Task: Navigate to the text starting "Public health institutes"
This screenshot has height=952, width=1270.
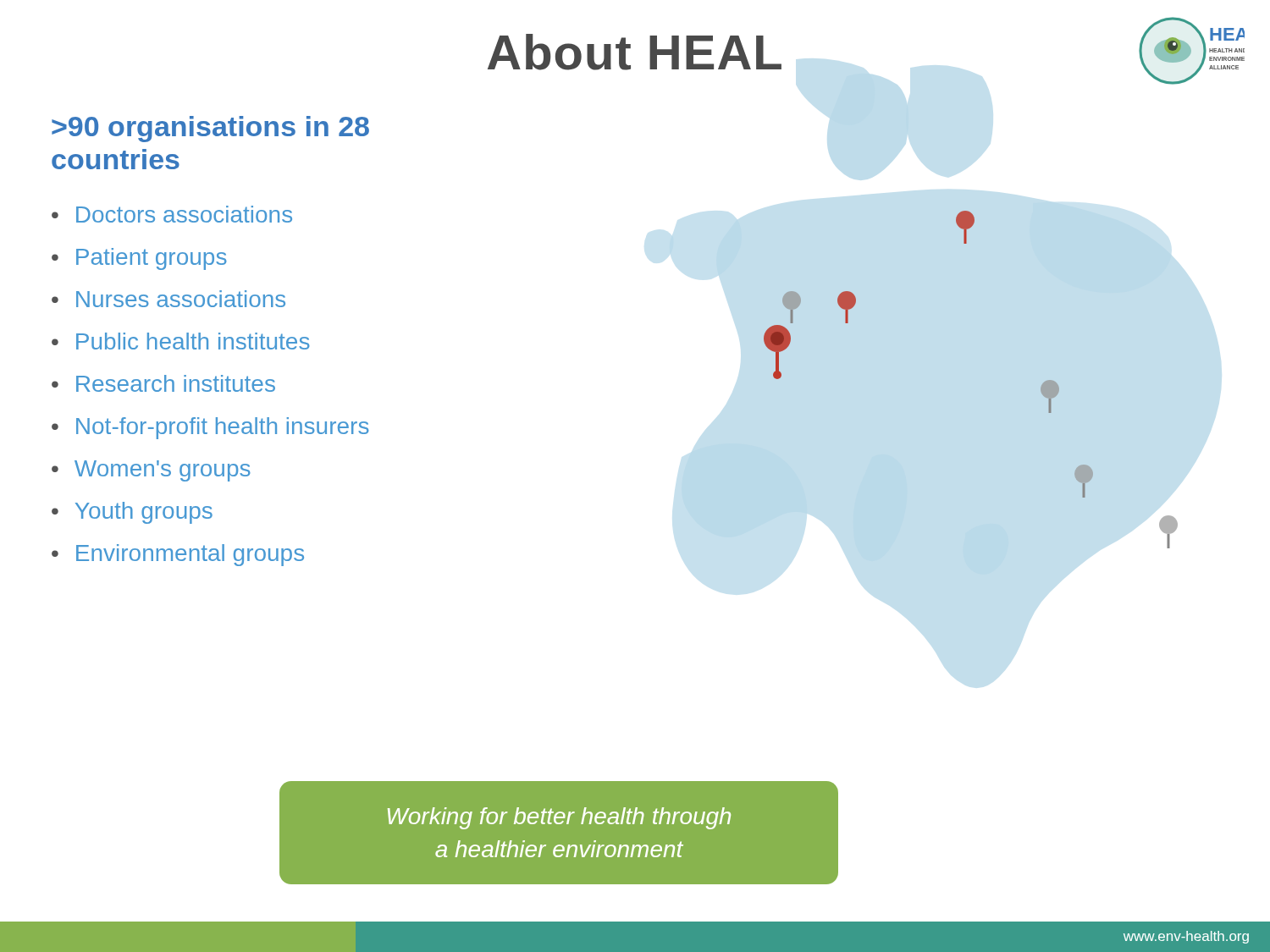Action: pos(192,341)
